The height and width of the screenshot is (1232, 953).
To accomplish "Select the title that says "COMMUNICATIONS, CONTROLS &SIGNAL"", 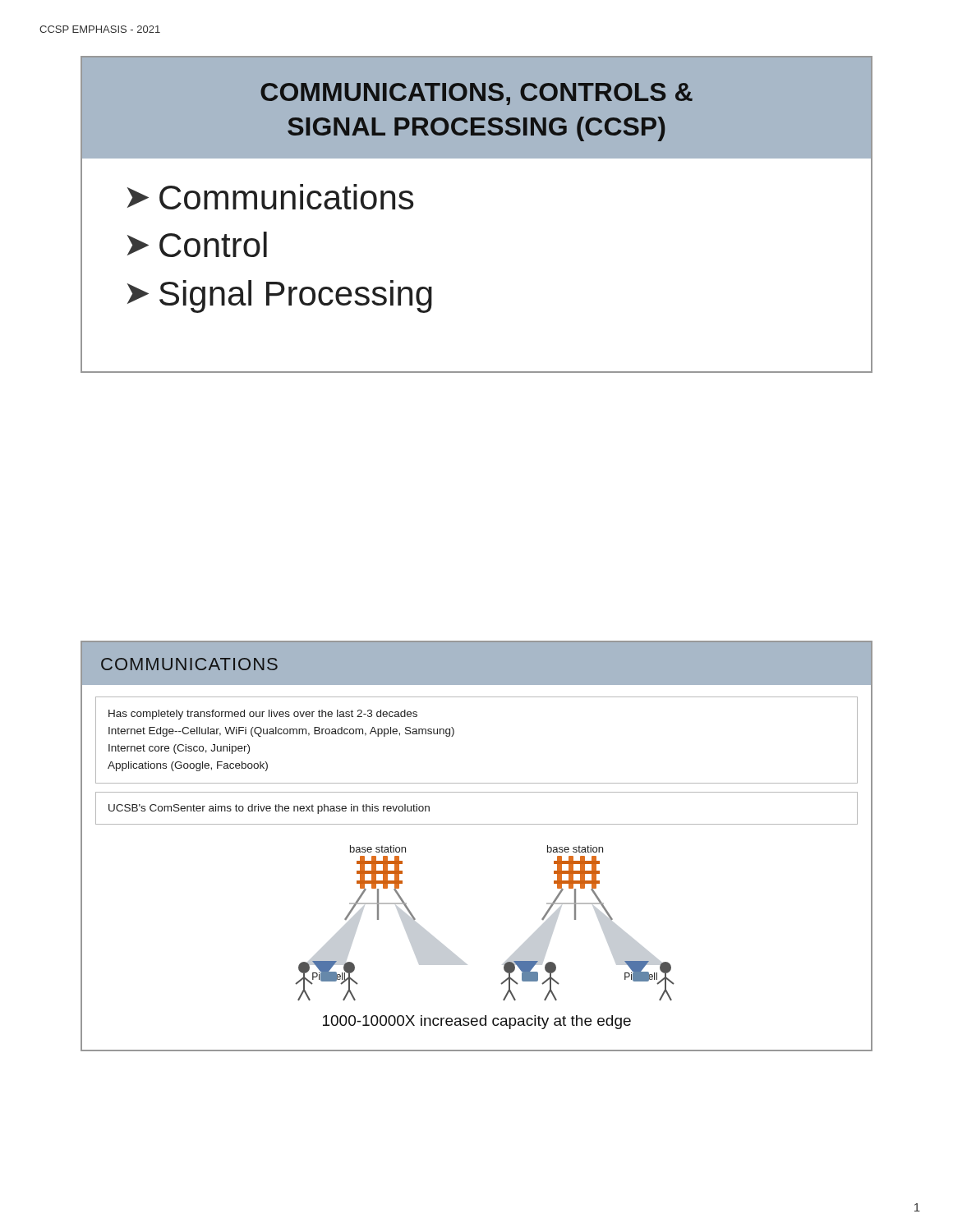I will point(476,214).
